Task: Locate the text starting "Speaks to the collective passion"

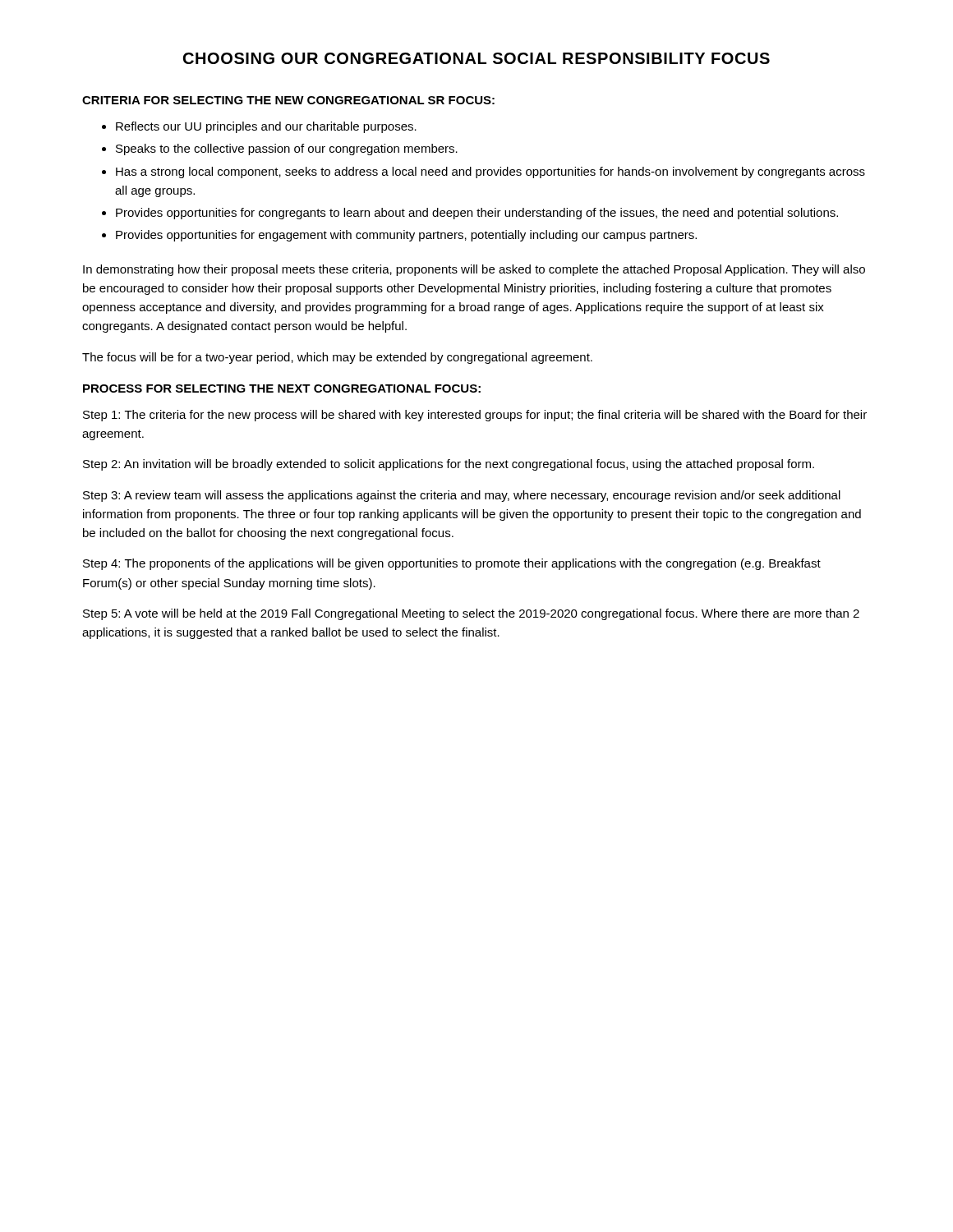Action: click(x=287, y=148)
